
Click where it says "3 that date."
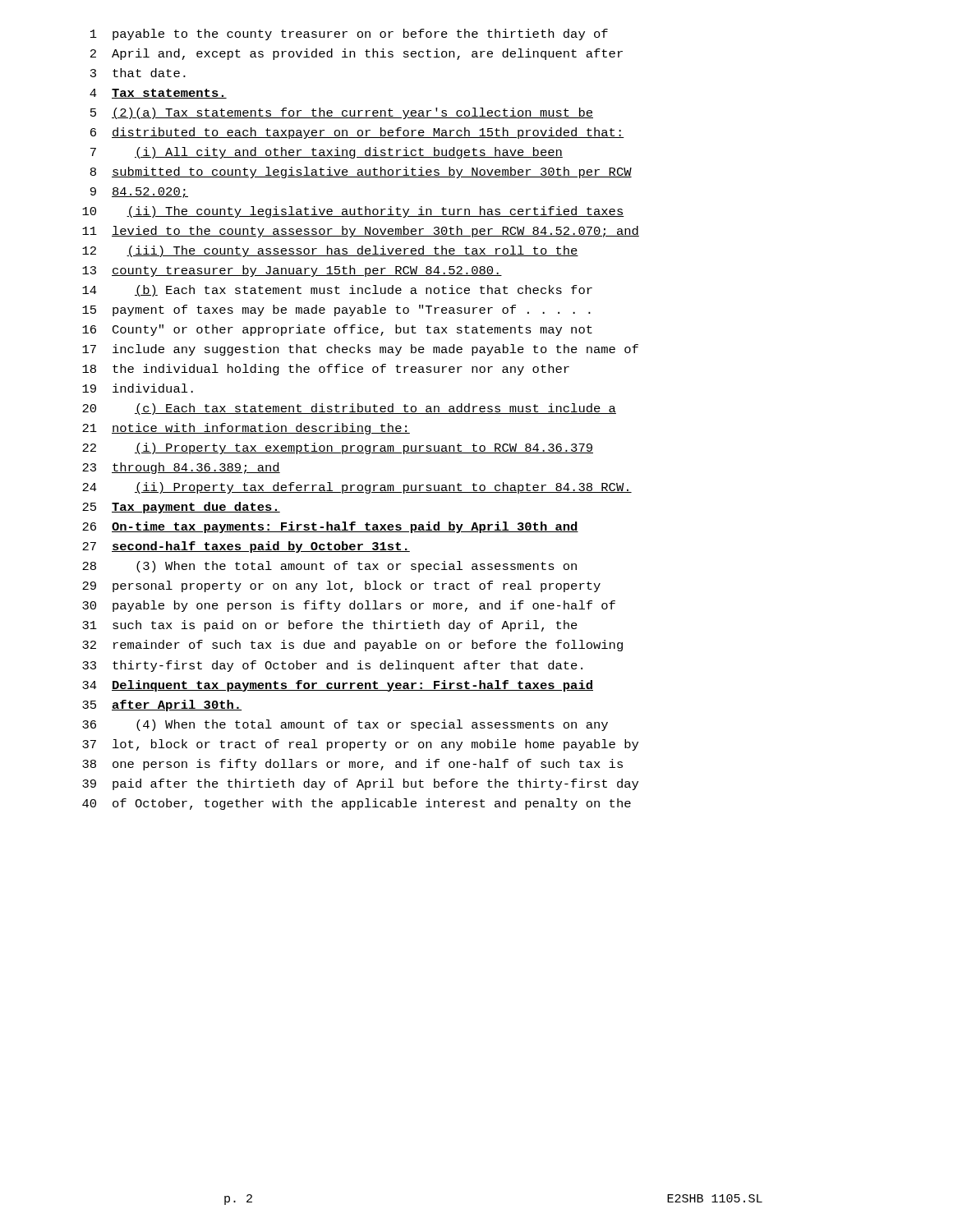coord(138,73)
